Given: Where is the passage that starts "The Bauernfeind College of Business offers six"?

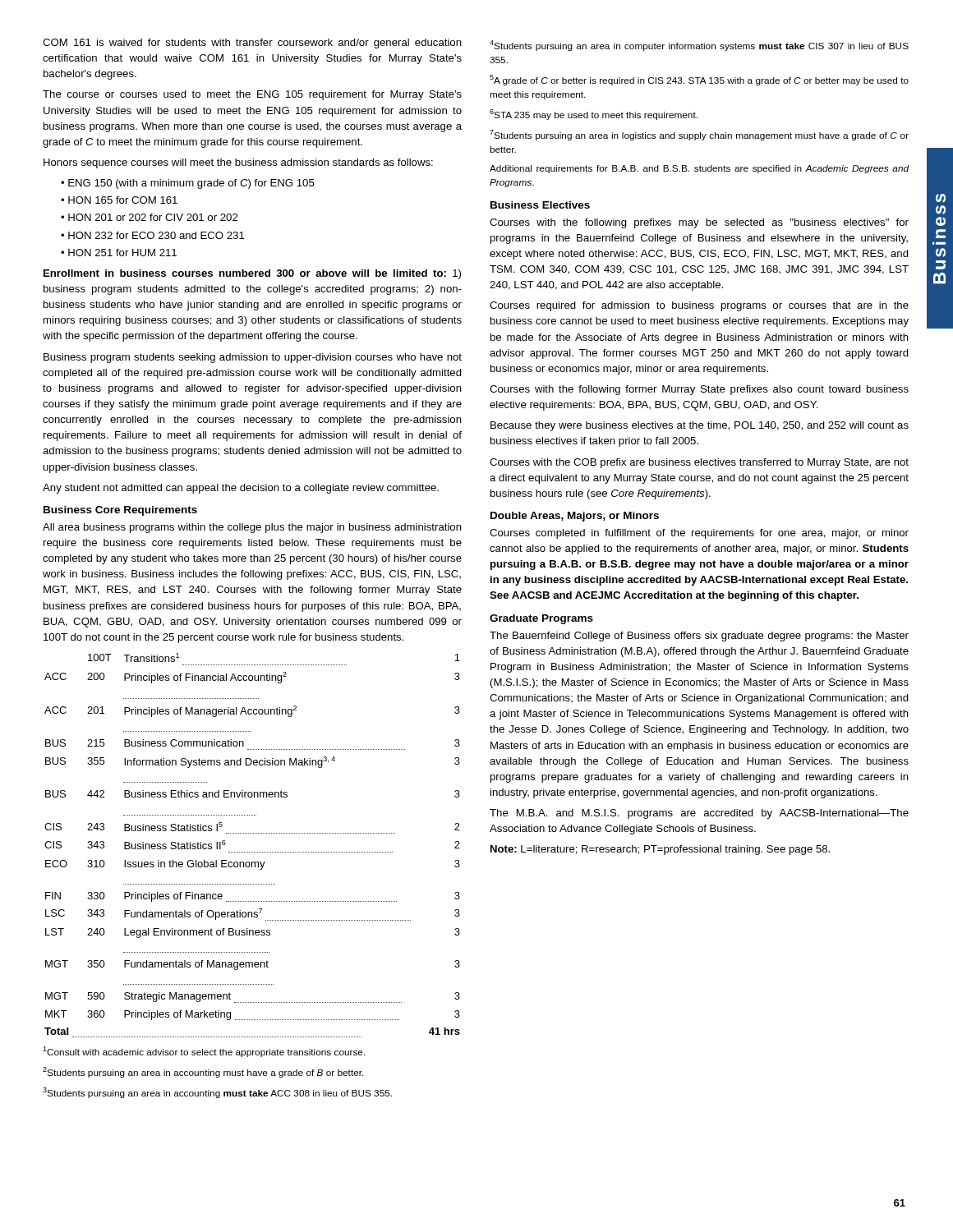Looking at the screenshot, I should (699, 742).
